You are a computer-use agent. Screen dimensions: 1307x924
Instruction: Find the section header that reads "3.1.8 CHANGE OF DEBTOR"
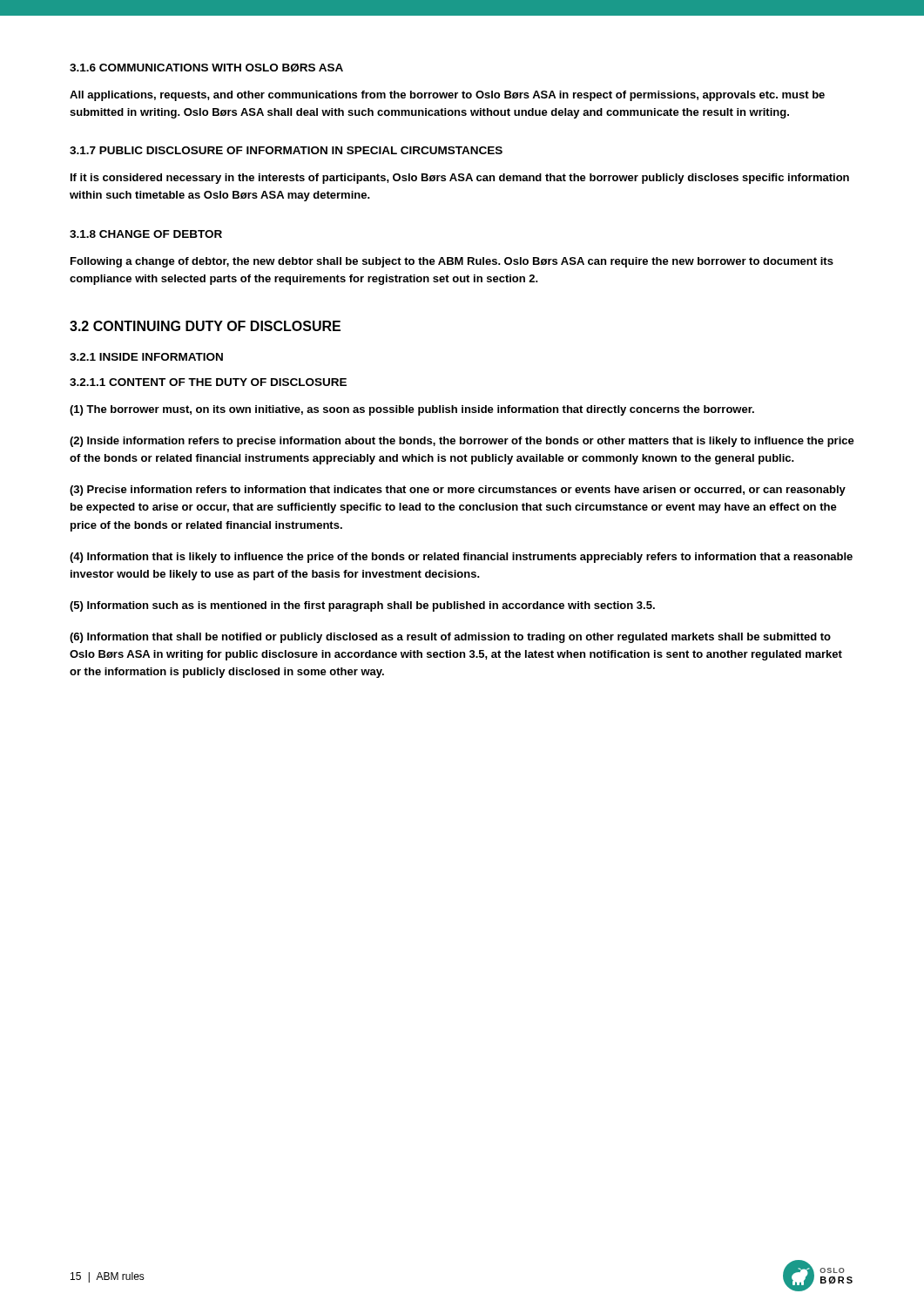coord(146,234)
